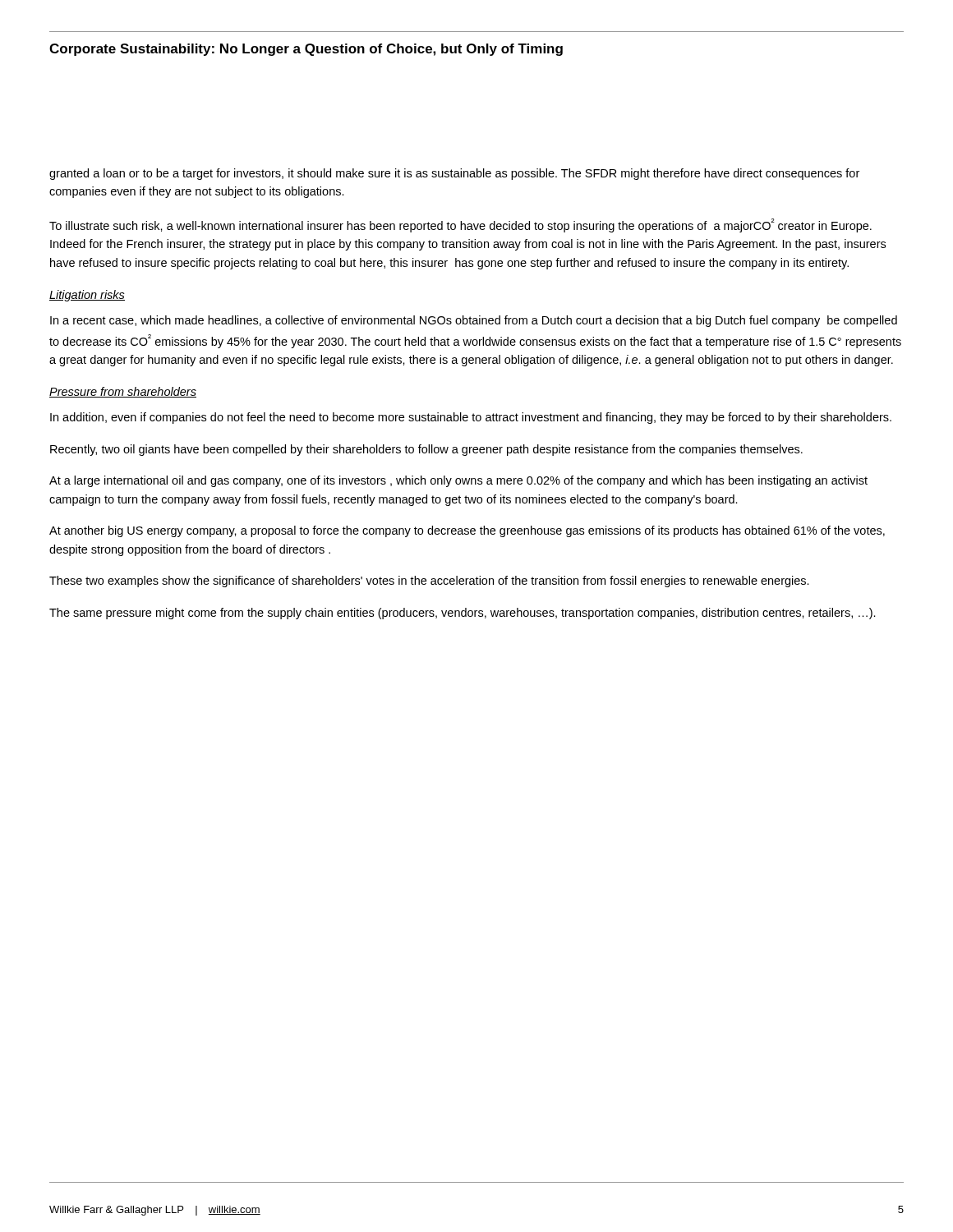Point to the block beginning "granted a loan"
Screen dimensions: 1232x953
click(x=454, y=183)
